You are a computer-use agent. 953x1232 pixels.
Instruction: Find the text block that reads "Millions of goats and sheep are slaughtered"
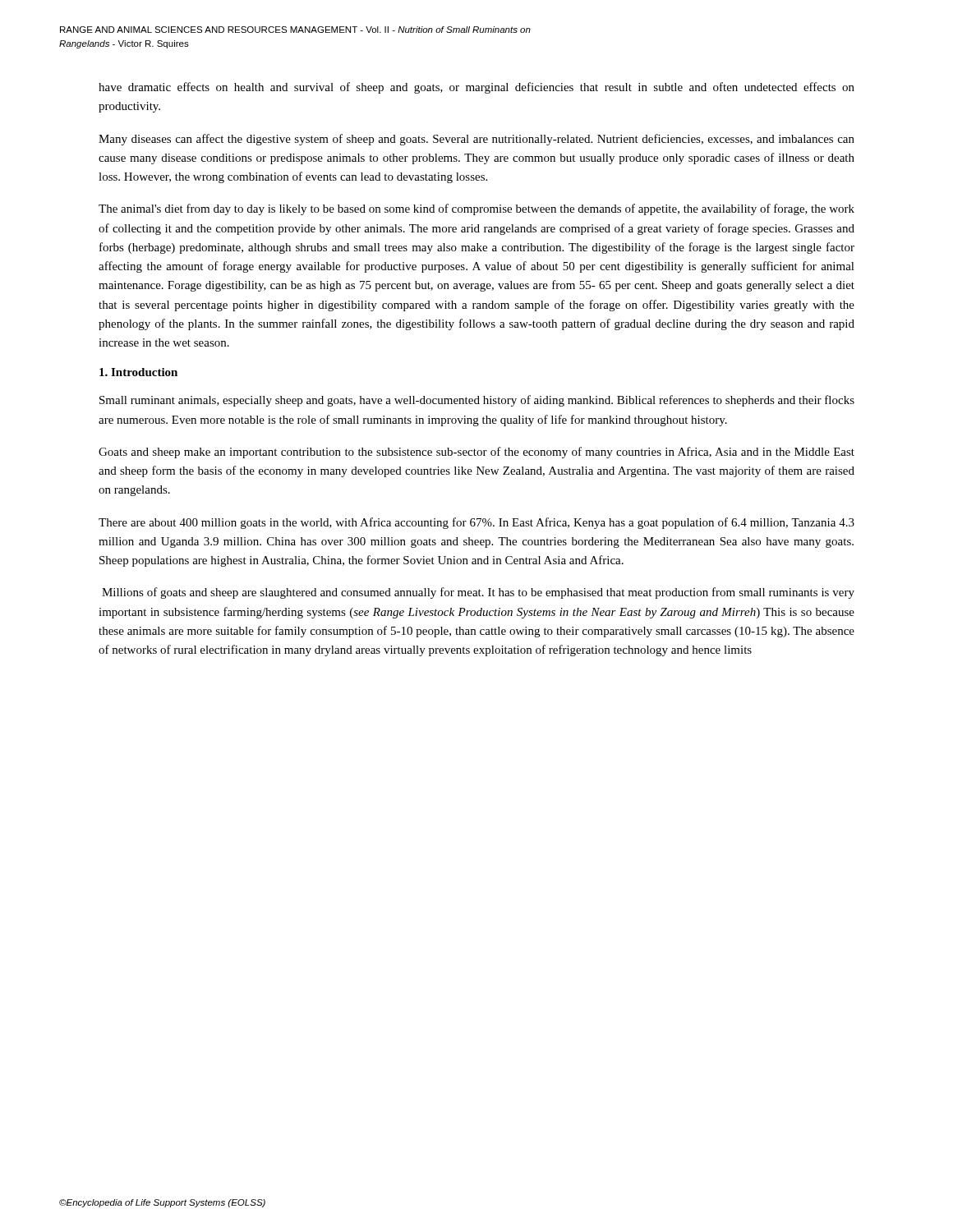pos(476,621)
